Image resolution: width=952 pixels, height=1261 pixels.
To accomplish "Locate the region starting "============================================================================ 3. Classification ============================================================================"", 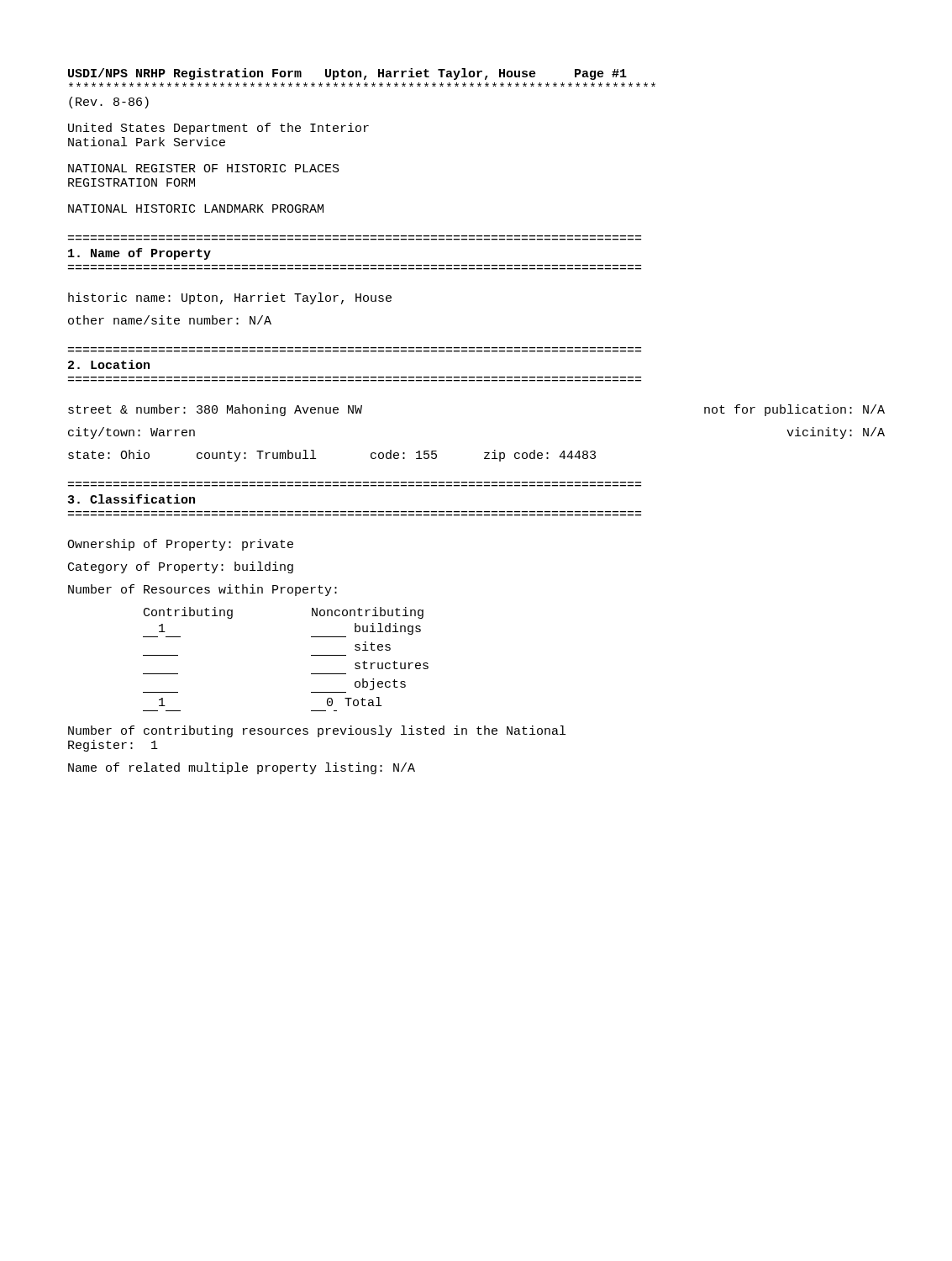I will [x=476, y=501].
